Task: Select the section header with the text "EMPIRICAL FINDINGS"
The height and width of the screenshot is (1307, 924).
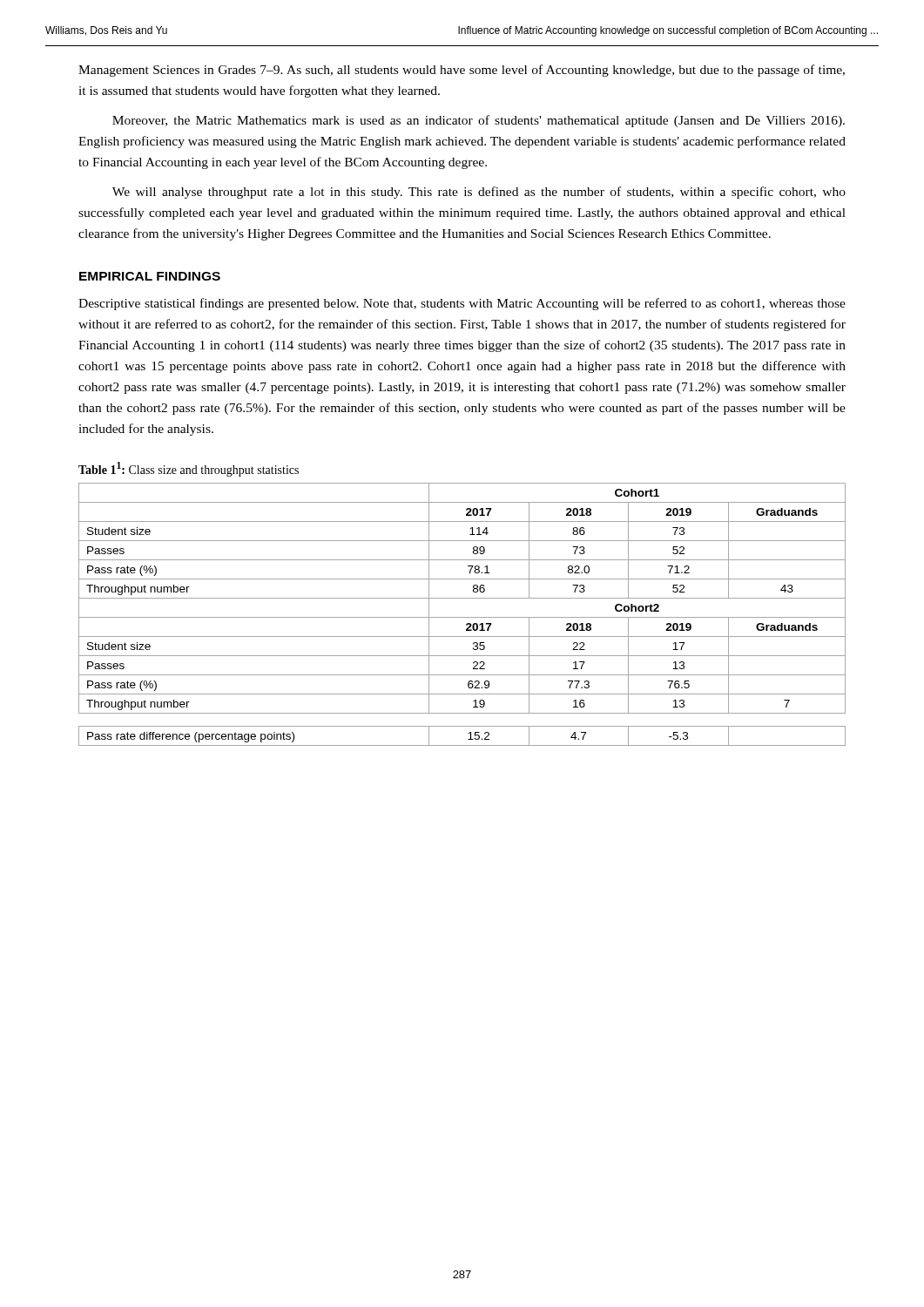Action: (150, 276)
